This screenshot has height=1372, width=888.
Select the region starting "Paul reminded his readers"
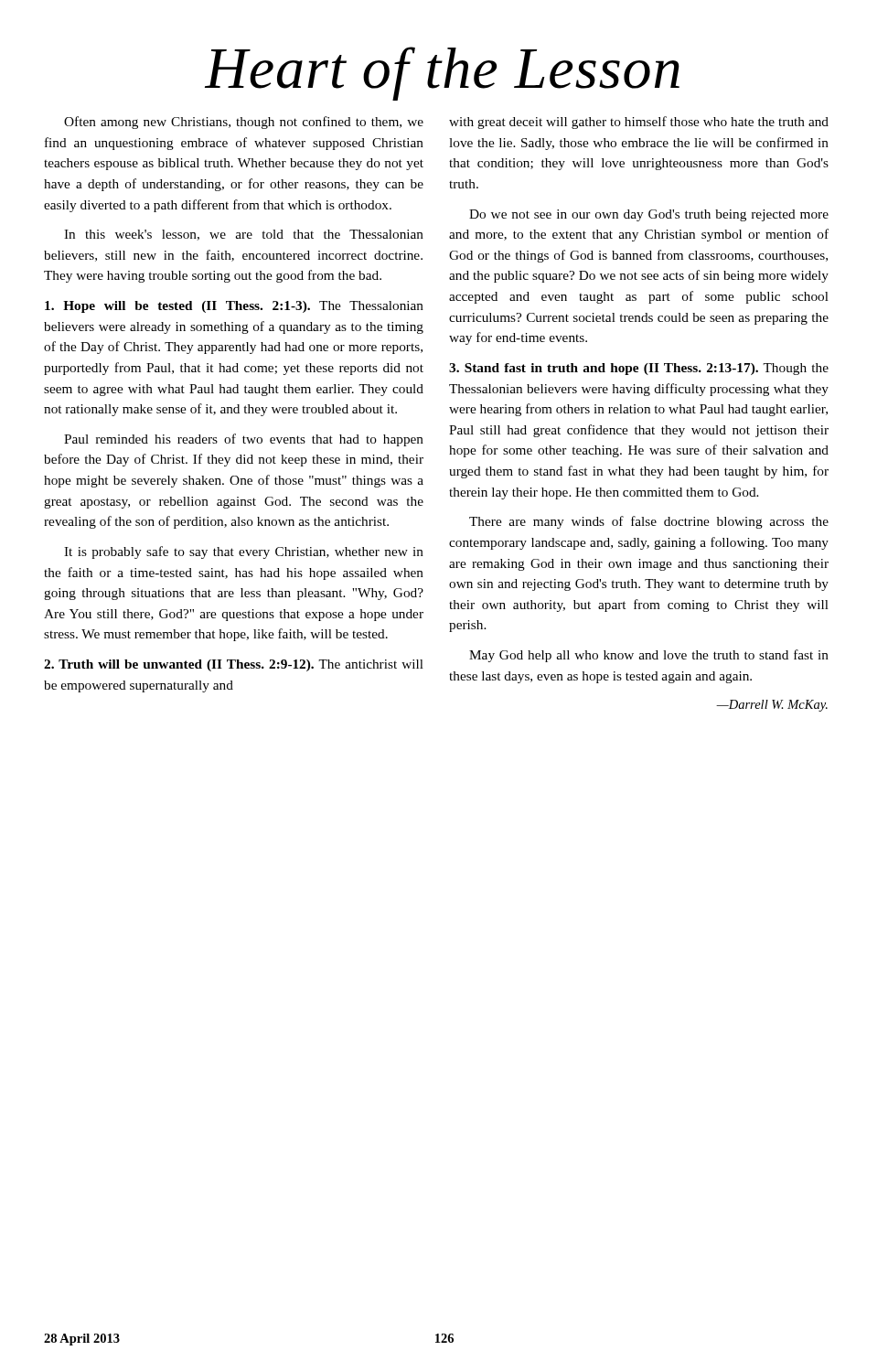[234, 480]
